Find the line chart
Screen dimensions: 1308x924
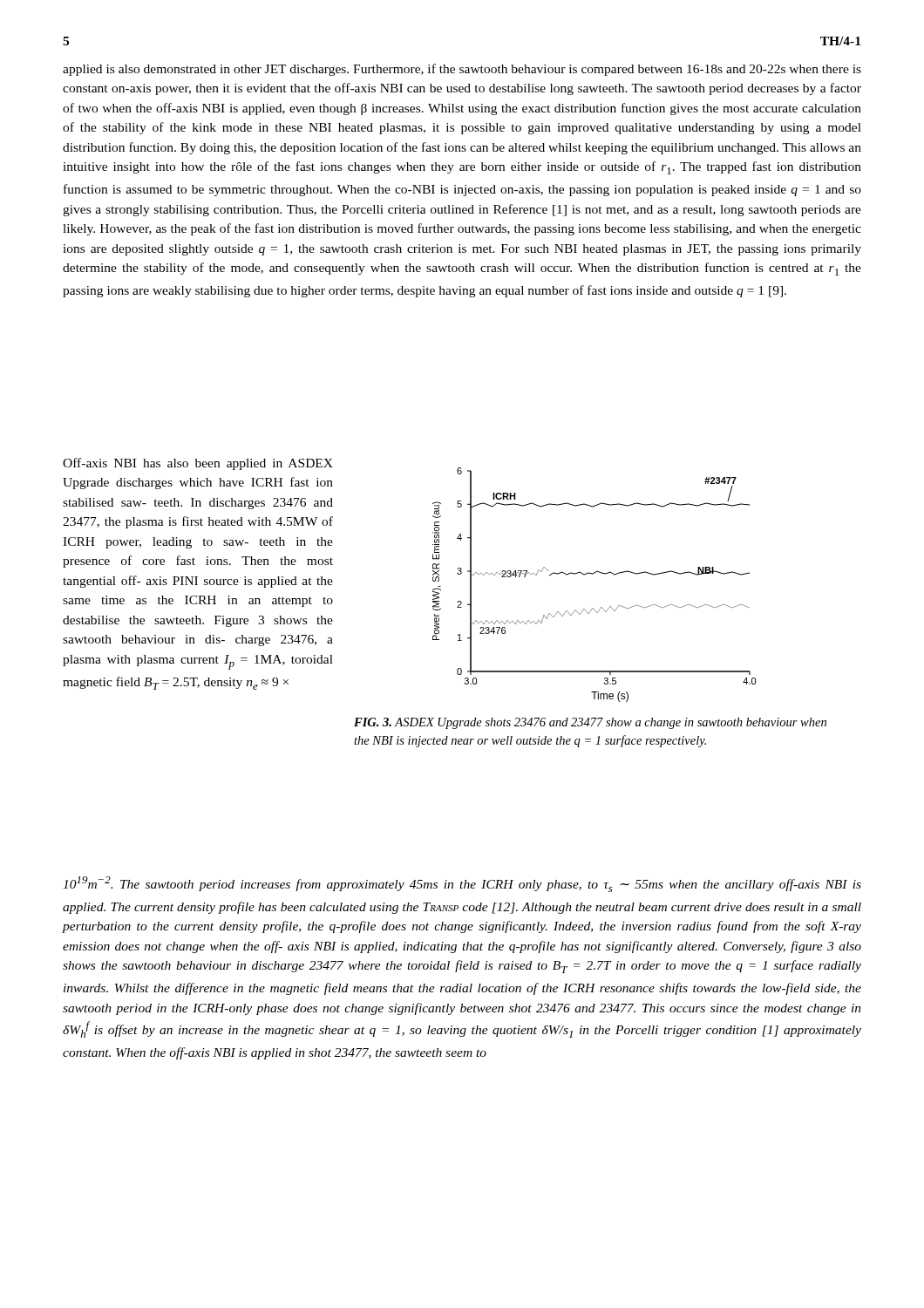click(597, 580)
